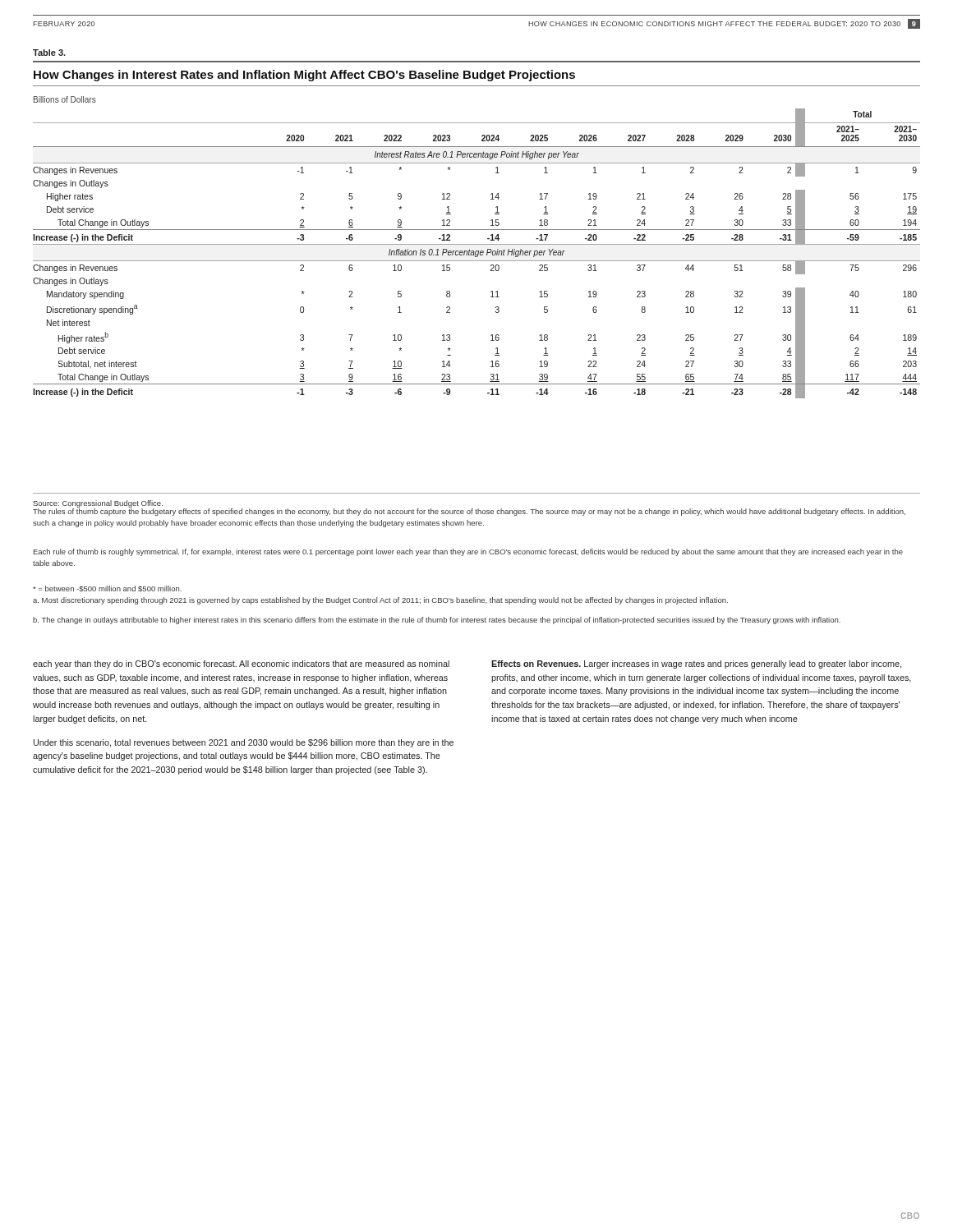The image size is (953, 1232).
Task: Locate the footnote that reads "a. Most discretionary spending through 2021"
Action: coord(381,600)
